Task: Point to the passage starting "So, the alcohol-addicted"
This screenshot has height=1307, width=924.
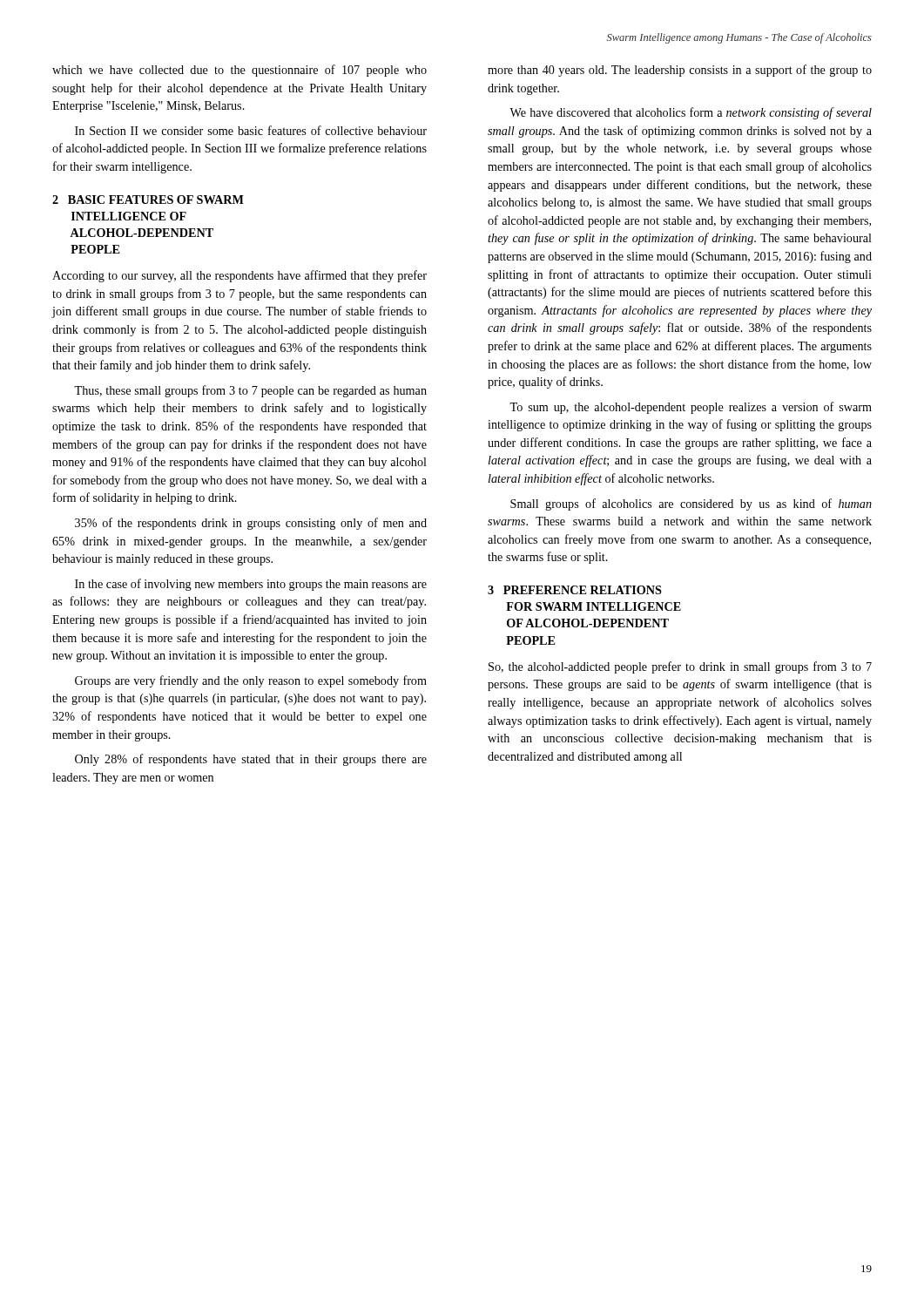Action: click(680, 711)
